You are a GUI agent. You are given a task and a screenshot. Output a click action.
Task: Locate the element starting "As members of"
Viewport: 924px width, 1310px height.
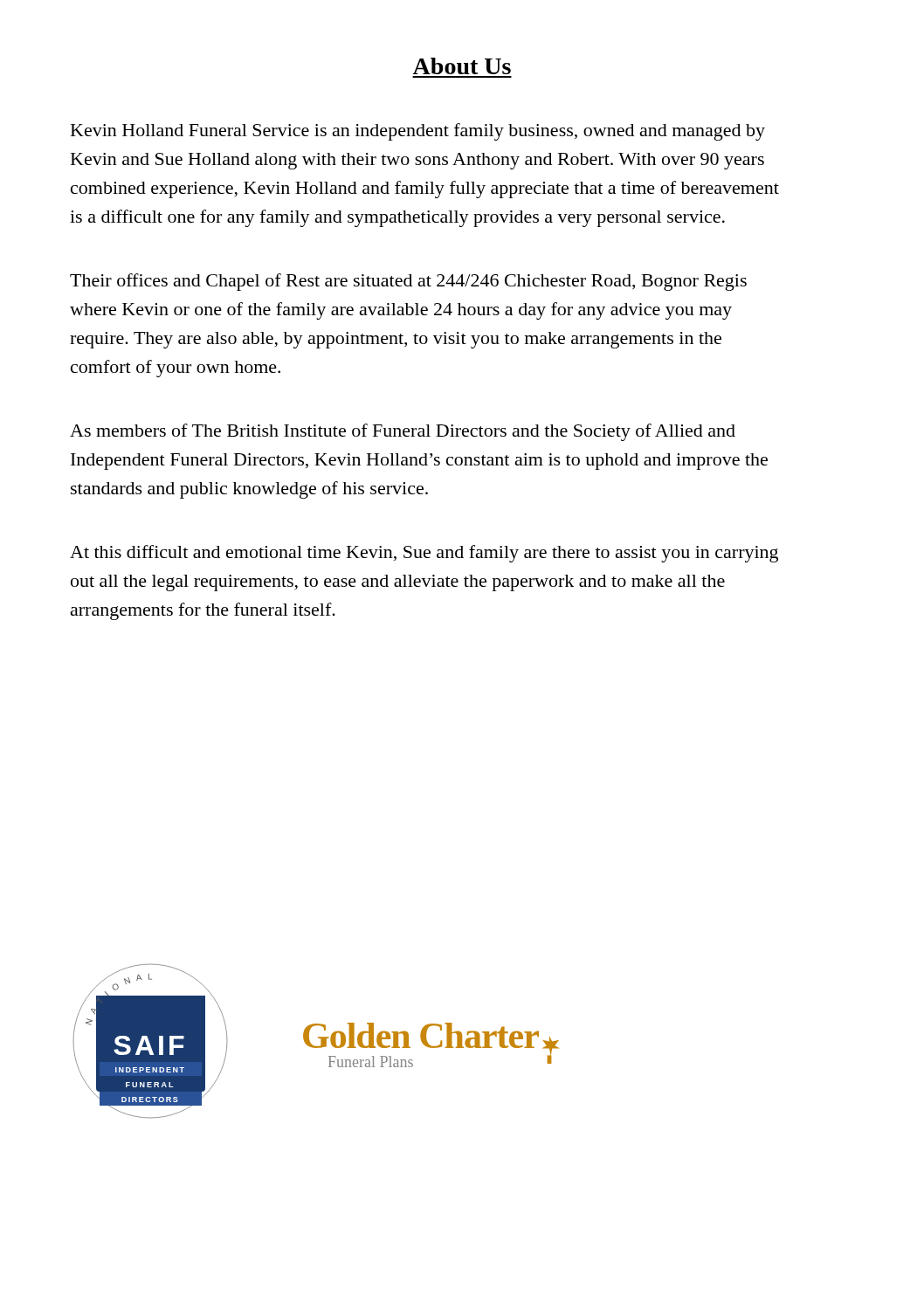[419, 459]
